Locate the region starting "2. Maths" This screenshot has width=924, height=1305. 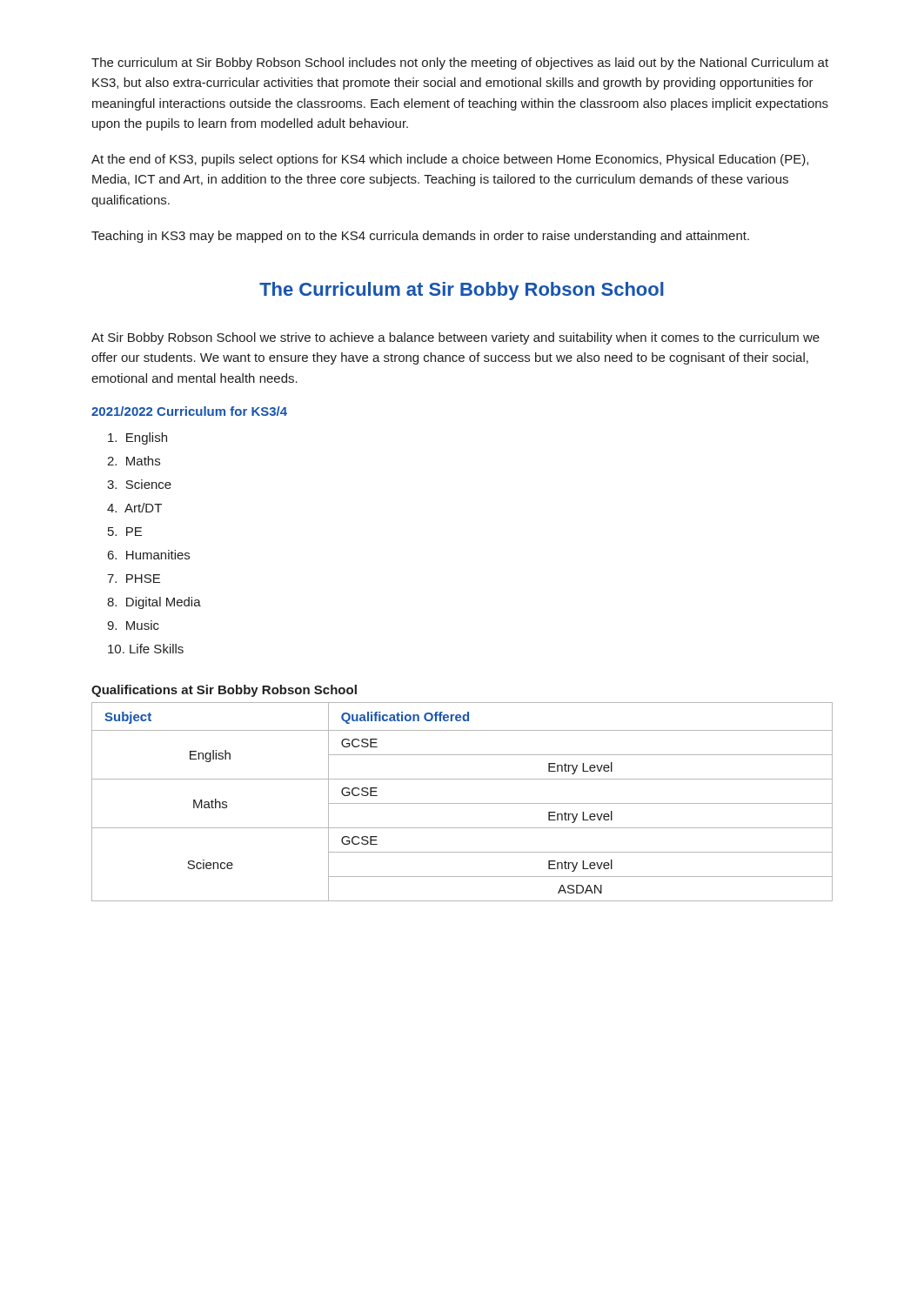134,460
